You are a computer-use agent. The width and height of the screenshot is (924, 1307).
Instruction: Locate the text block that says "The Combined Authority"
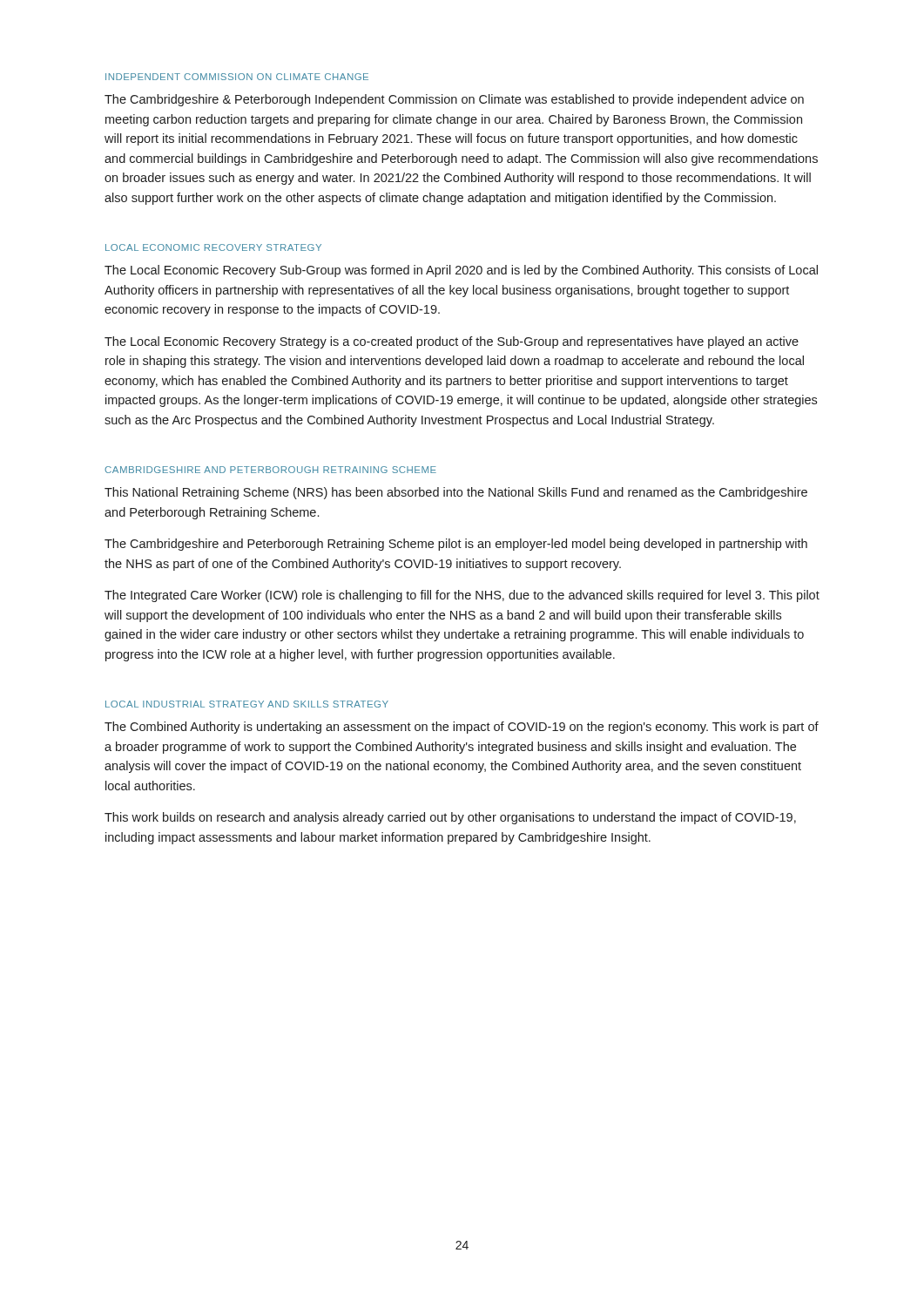pos(461,756)
